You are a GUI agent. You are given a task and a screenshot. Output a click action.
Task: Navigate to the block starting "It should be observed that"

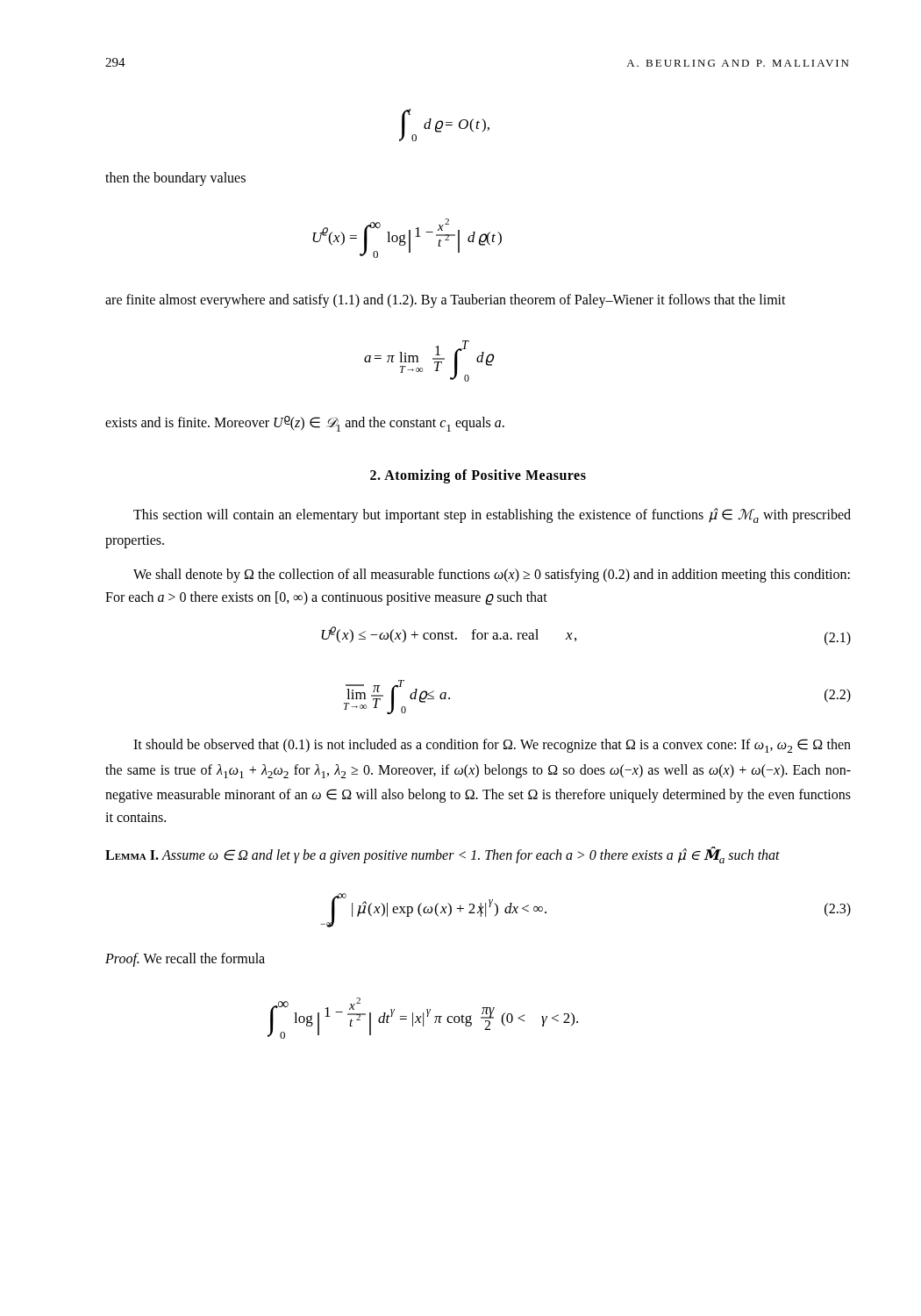coord(478,781)
